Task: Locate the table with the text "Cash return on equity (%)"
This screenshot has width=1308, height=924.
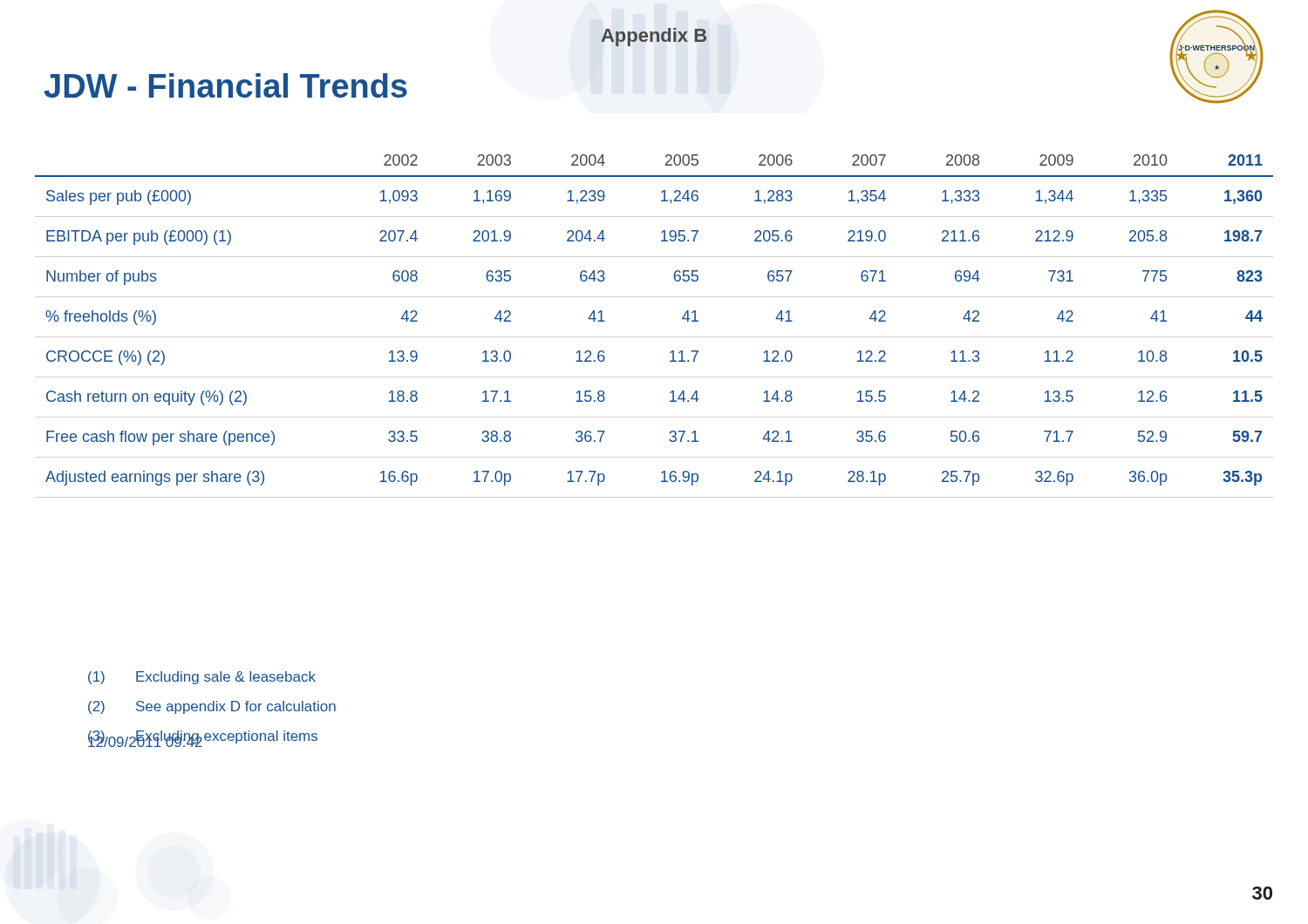Action: click(654, 322)
